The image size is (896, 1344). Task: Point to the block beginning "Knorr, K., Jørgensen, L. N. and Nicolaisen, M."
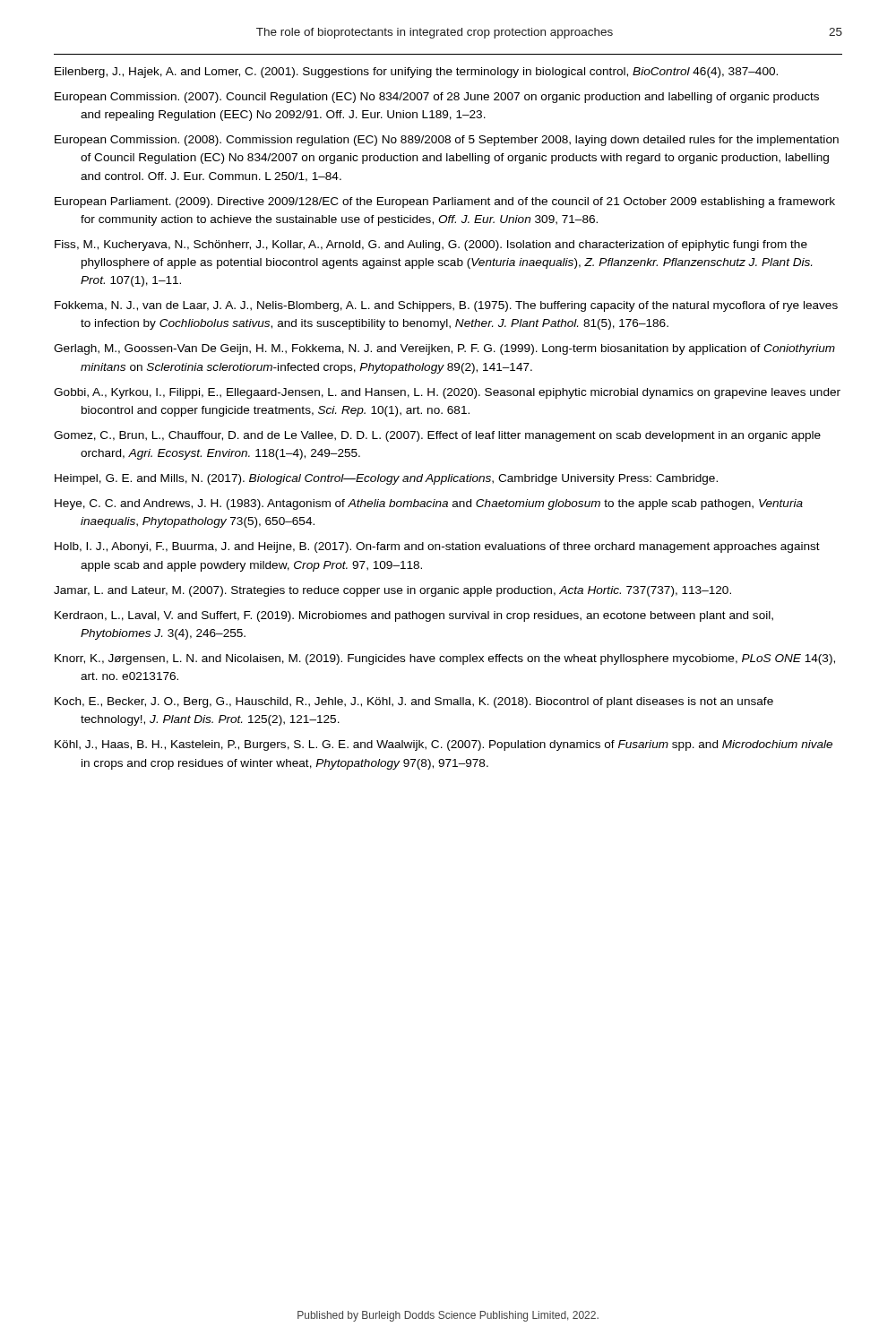coord(445,667)
